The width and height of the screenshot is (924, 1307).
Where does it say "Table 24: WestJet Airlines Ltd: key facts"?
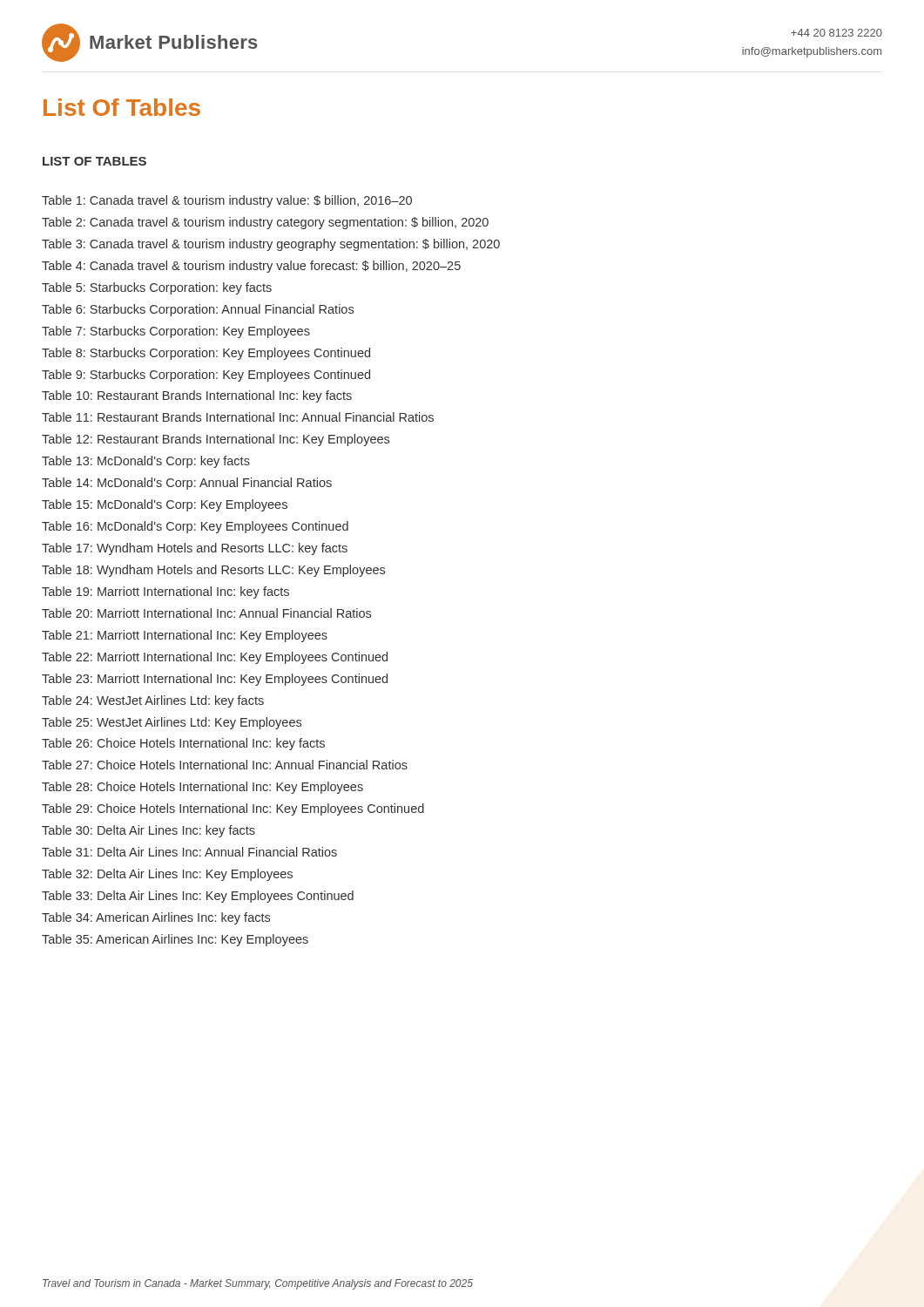[x=153, y=700]
